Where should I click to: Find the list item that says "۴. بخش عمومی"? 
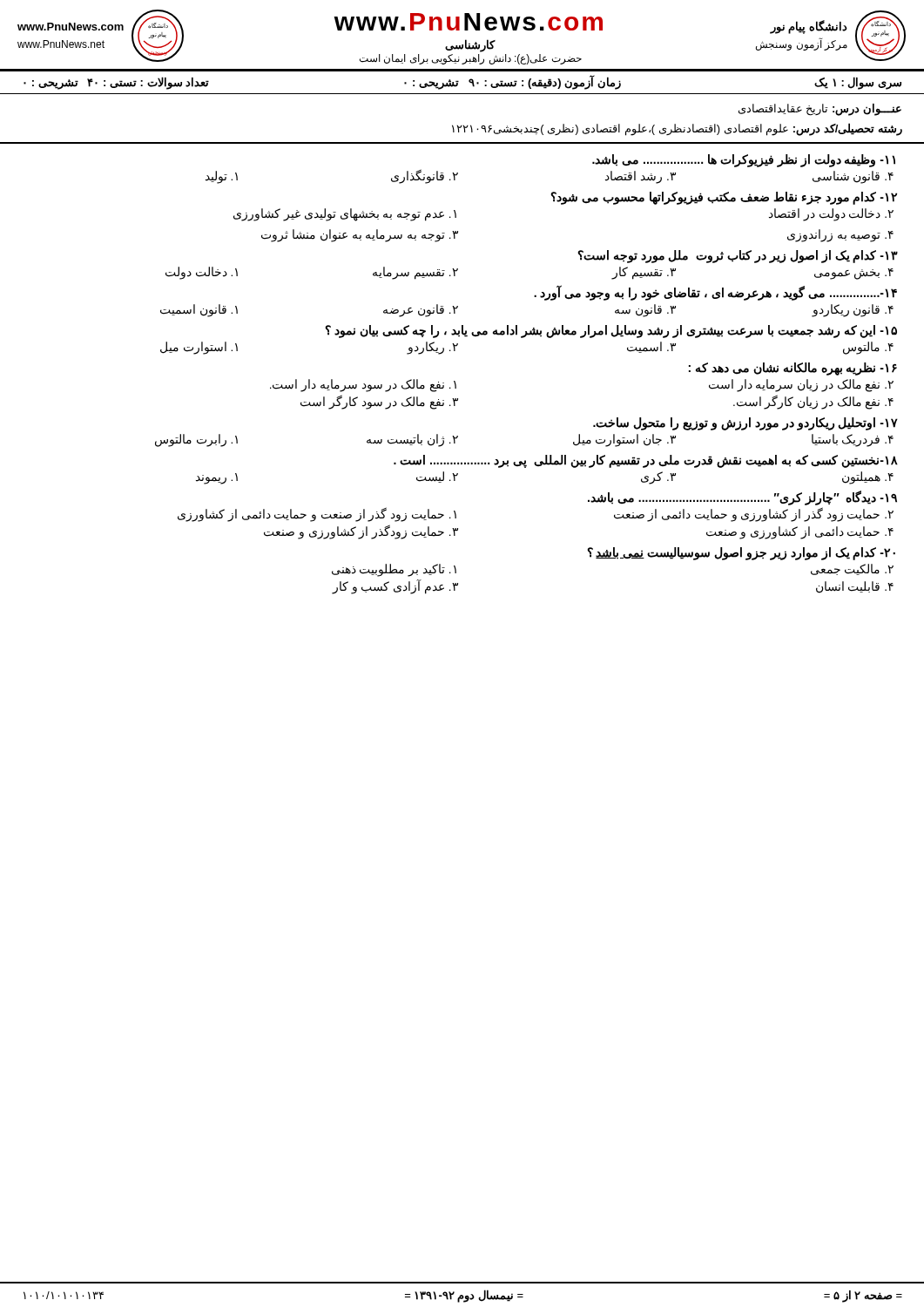[x=854, y=272]
